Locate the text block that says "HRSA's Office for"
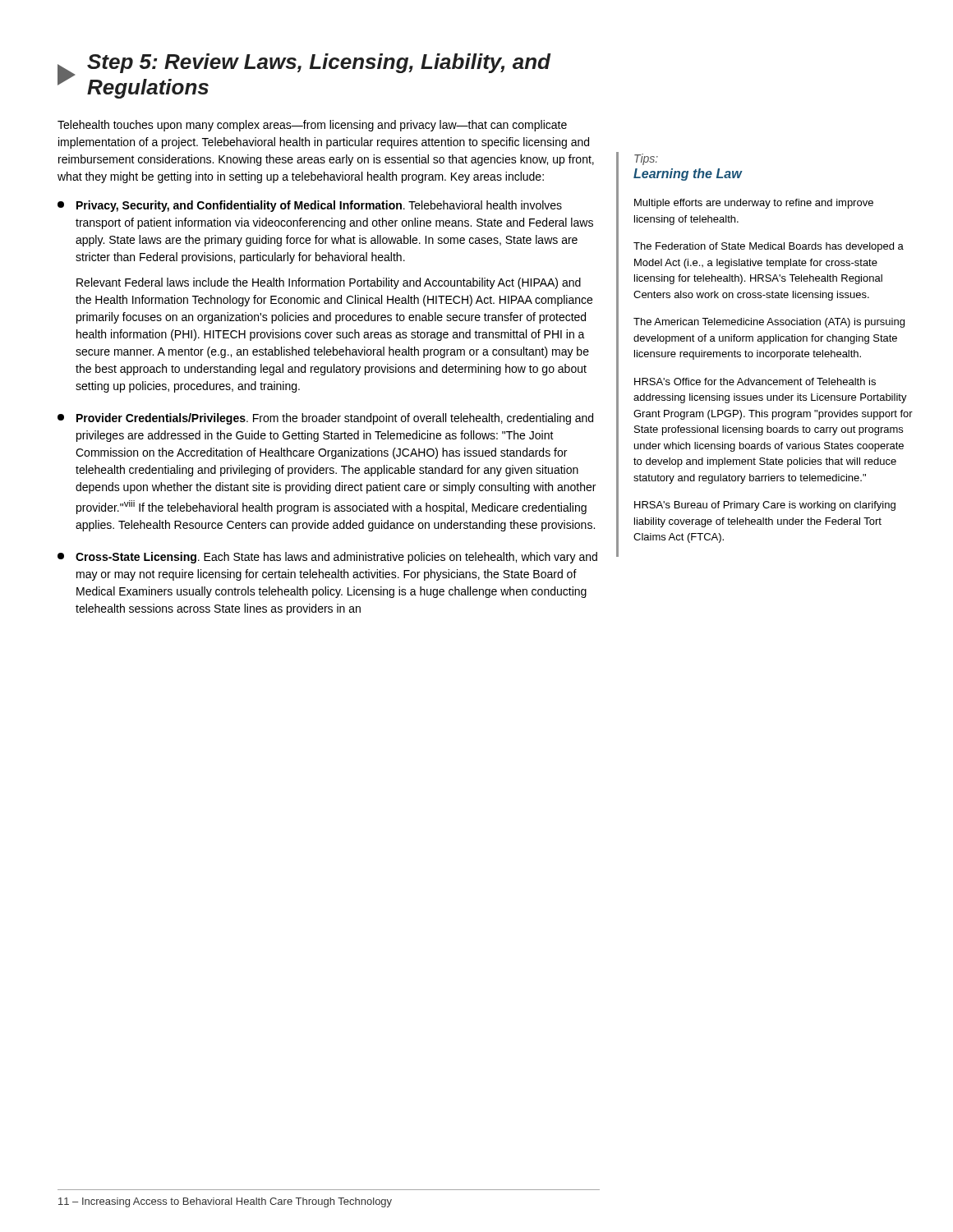Screen dimensions: 1232x953 773,429
